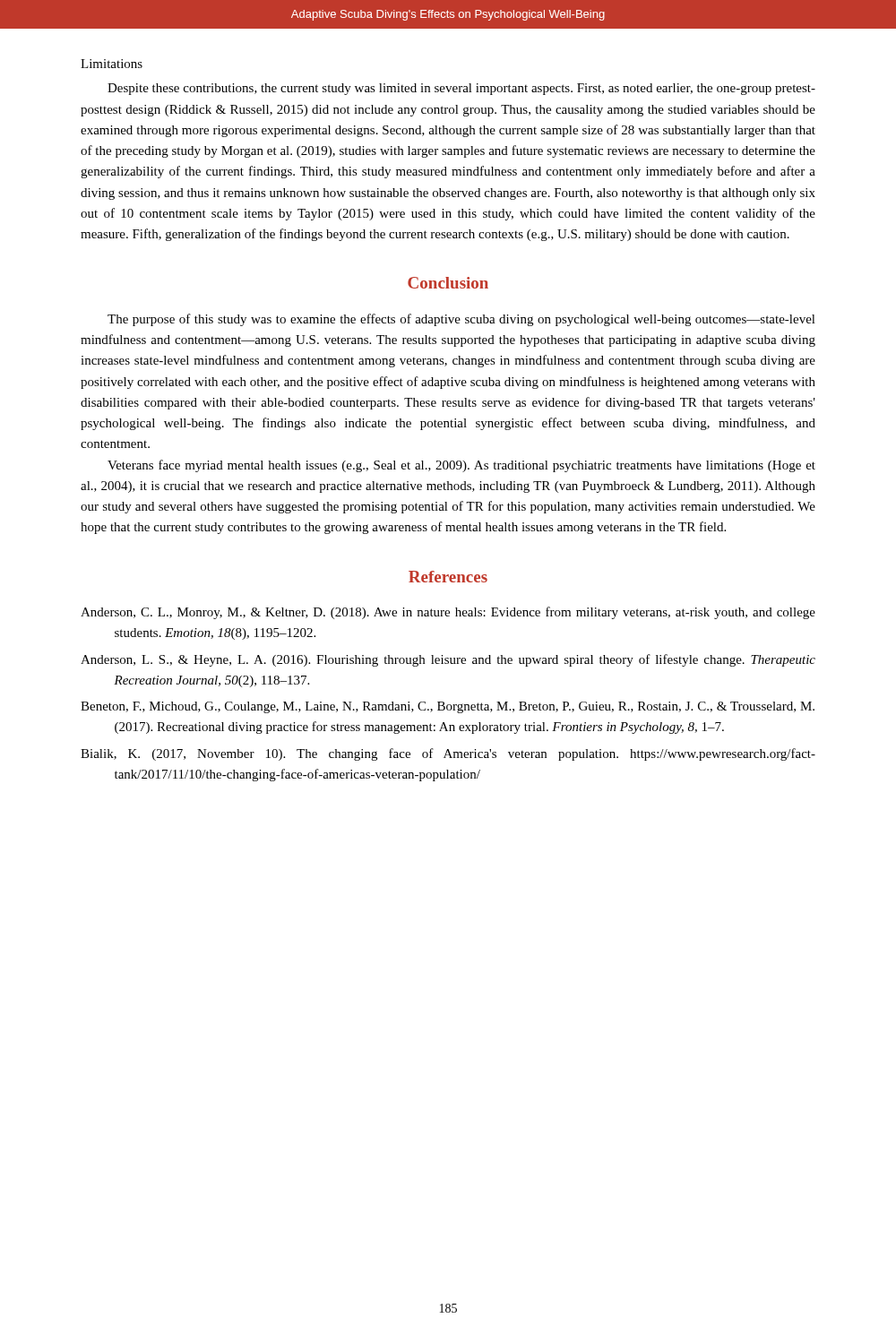896x1344 pixels.
Task: Locate the block of text that opens with "Despite these contributions, the current study"
Action: coord(448,162)
